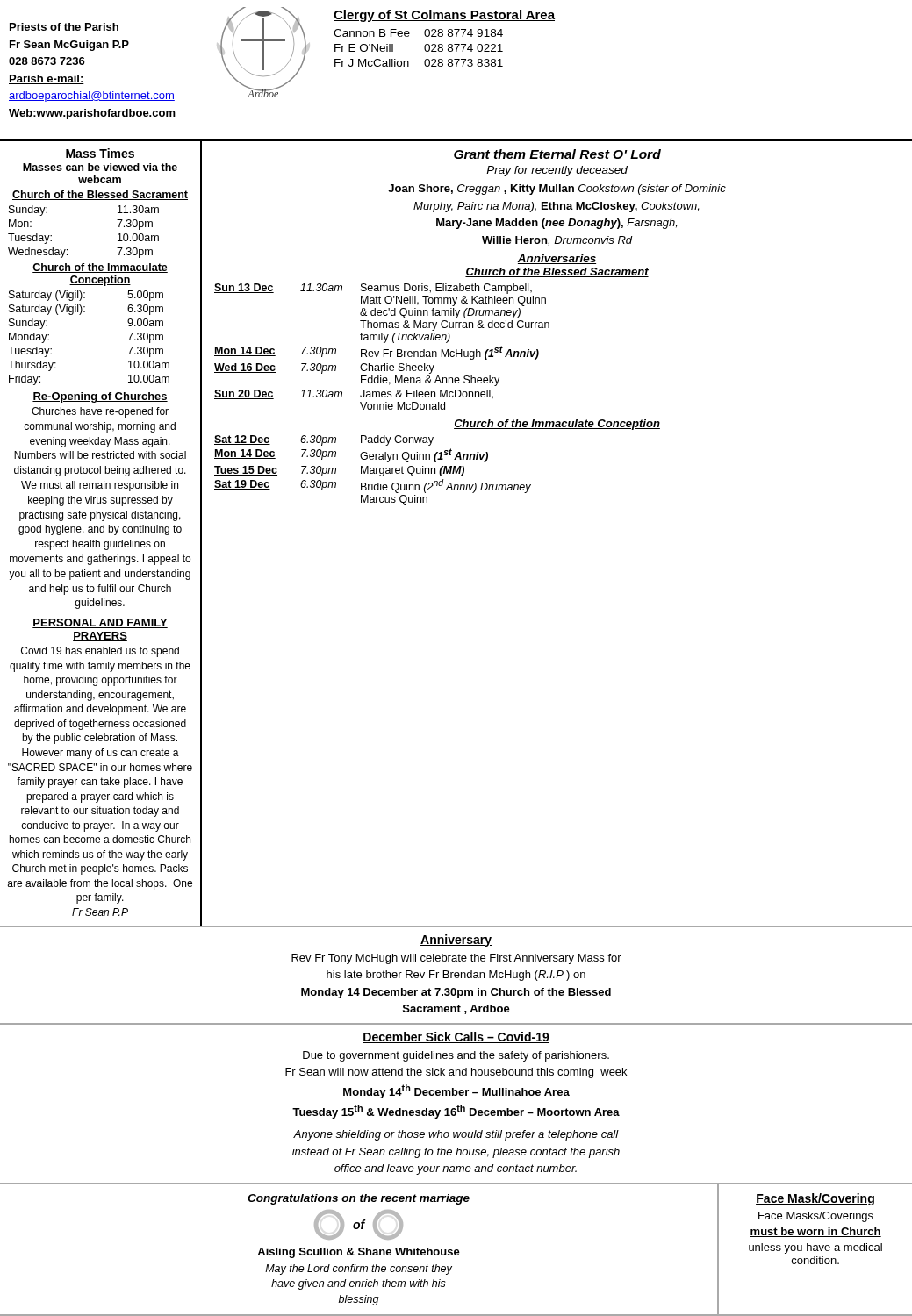Select the text block with the text "Churches have re-opened for communal"
Viewport: 912px width, 1316px height.
click(100, 507)
